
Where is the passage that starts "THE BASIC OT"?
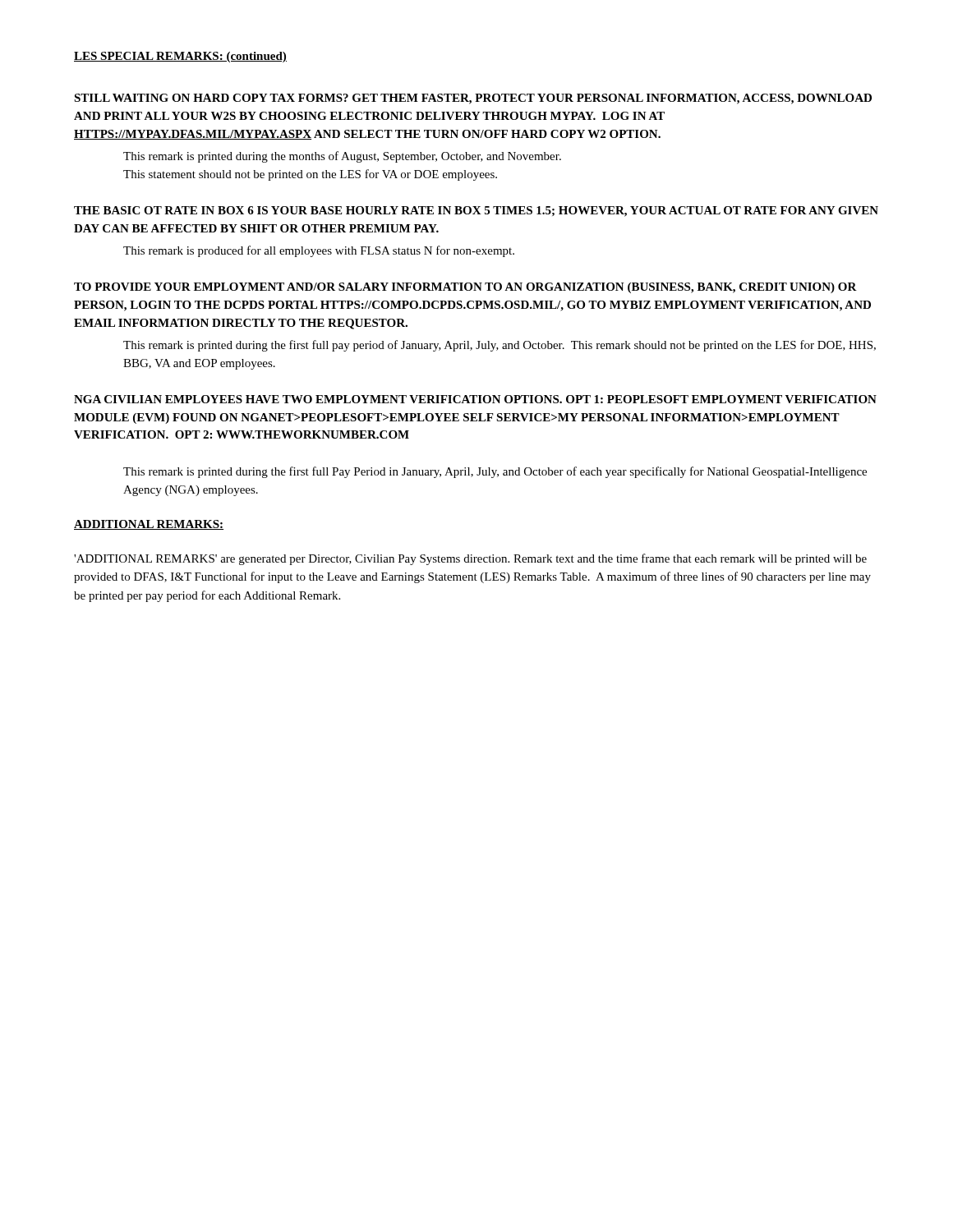476,219
